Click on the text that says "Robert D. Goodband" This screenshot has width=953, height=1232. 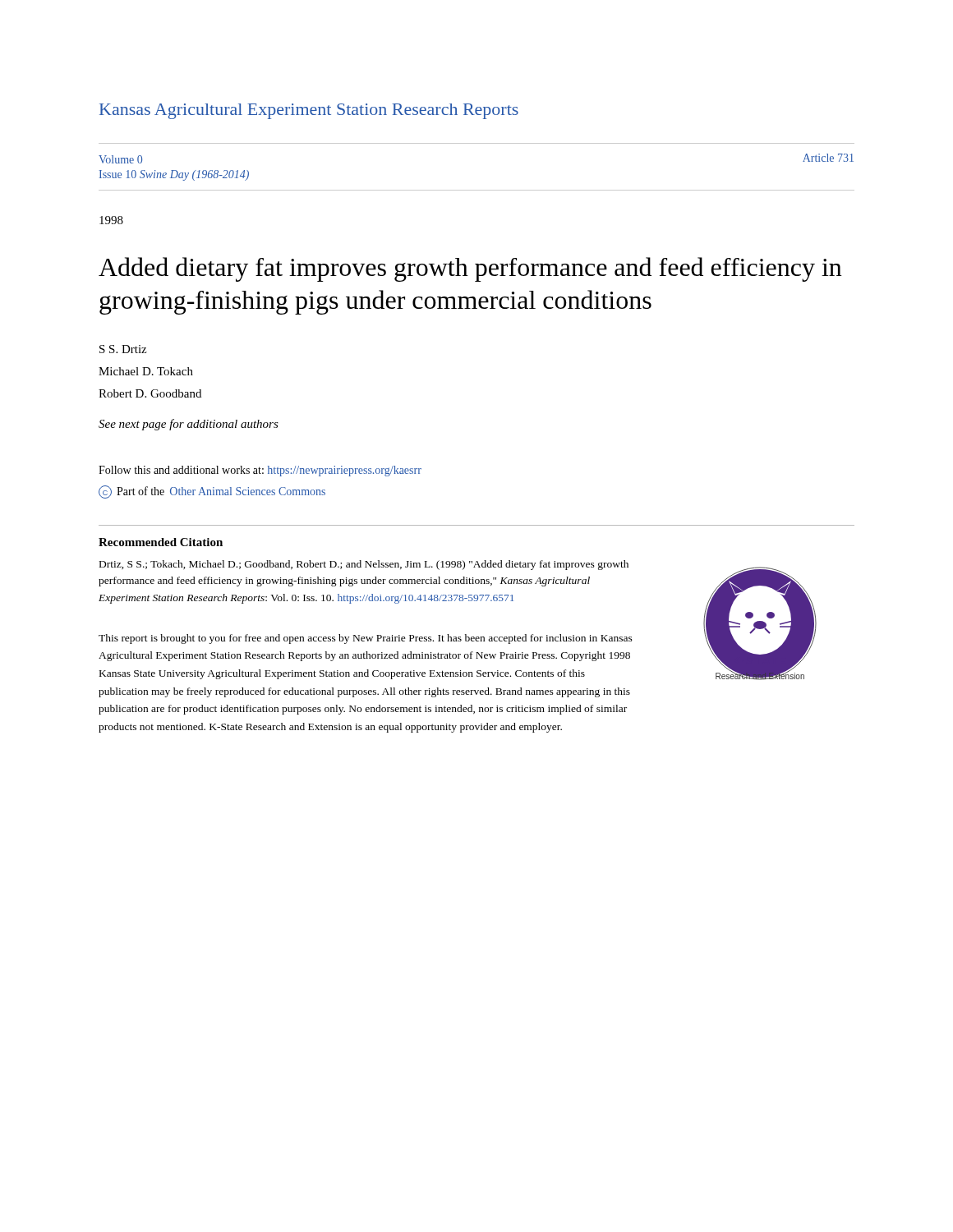(150, 393)
